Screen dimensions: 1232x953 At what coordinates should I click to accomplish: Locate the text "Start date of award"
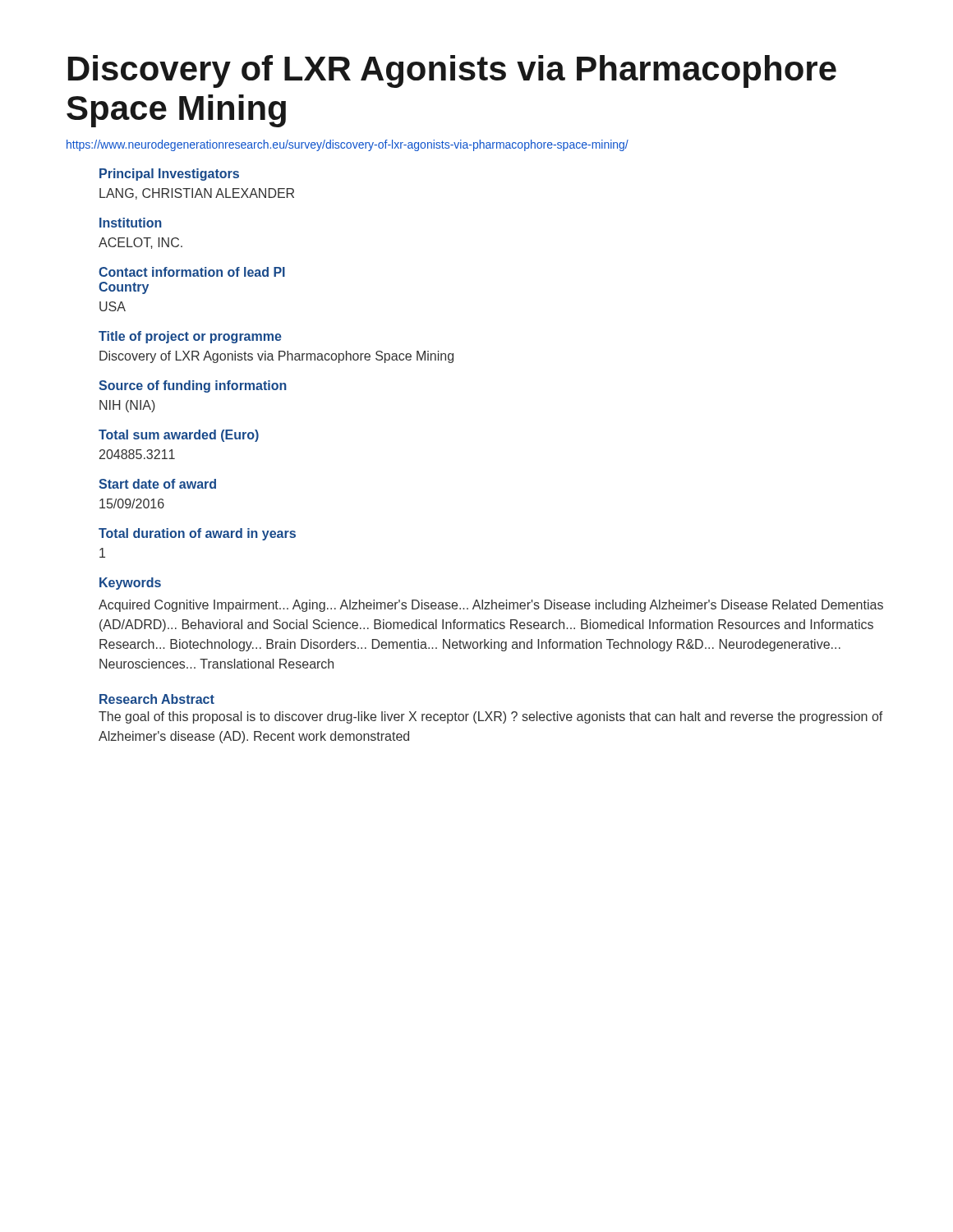tap(158, 484)
